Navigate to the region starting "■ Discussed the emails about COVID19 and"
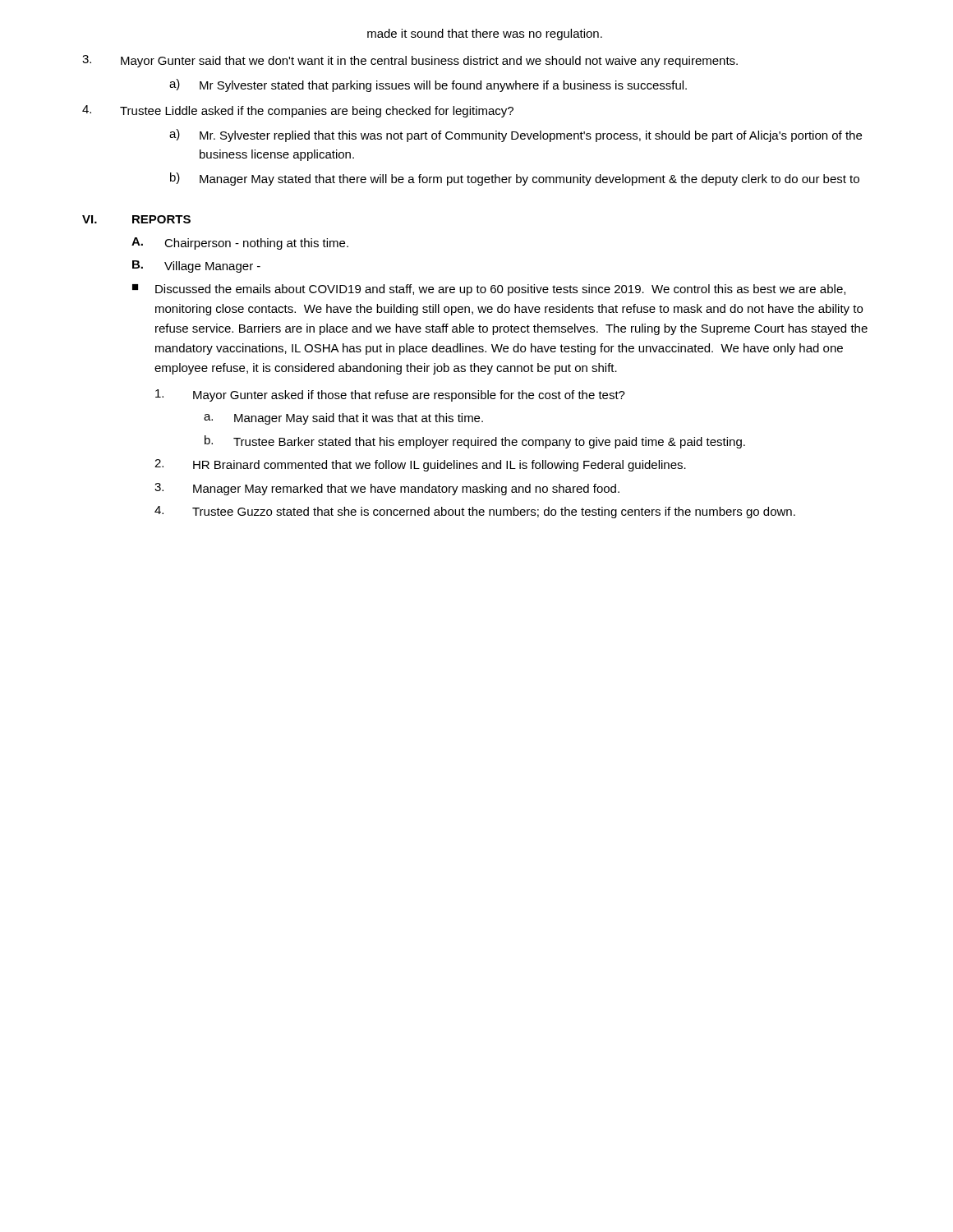 (x=509, y=328)
